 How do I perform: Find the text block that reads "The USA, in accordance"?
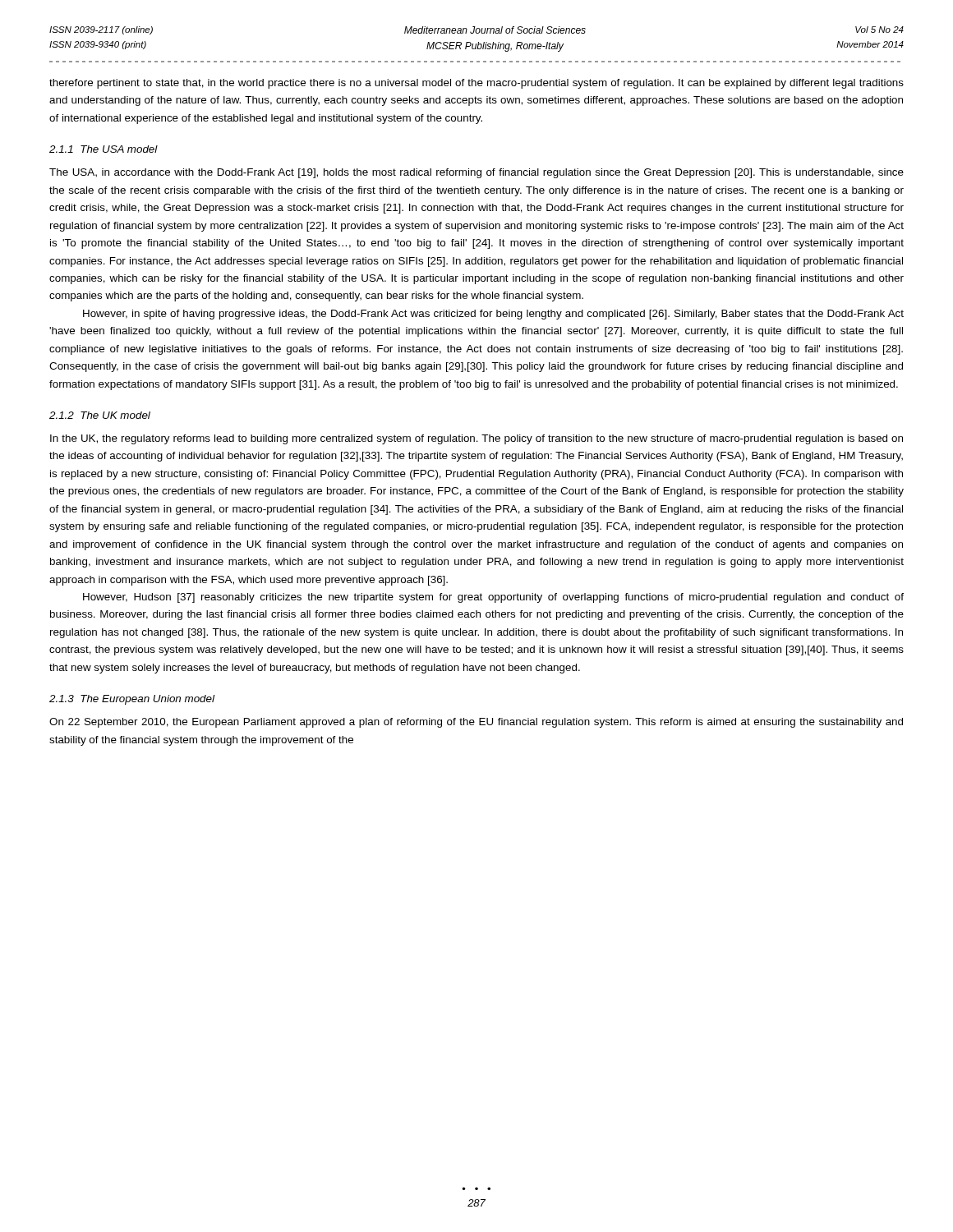476,234
